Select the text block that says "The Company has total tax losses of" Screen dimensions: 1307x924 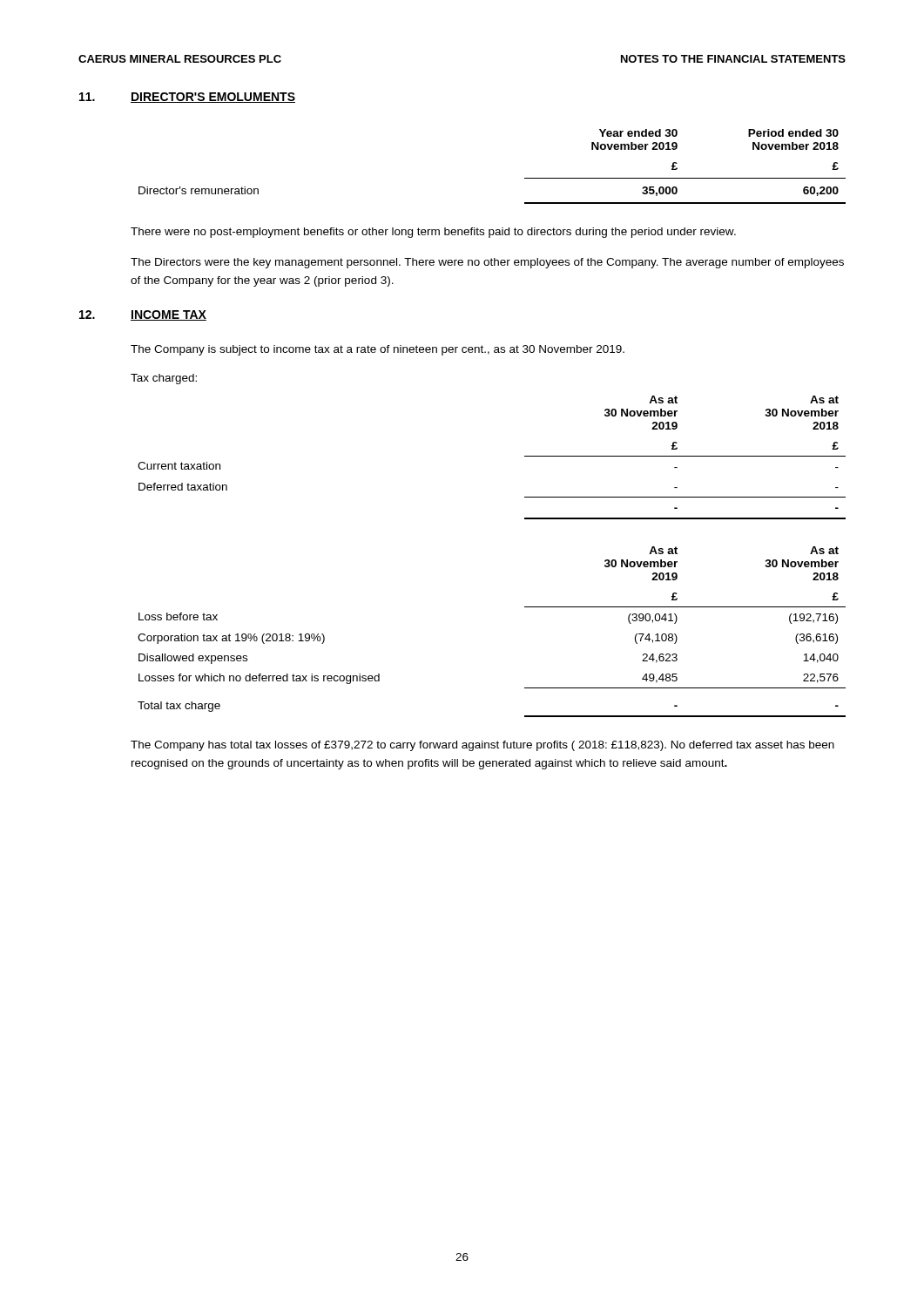pos(483,753)
